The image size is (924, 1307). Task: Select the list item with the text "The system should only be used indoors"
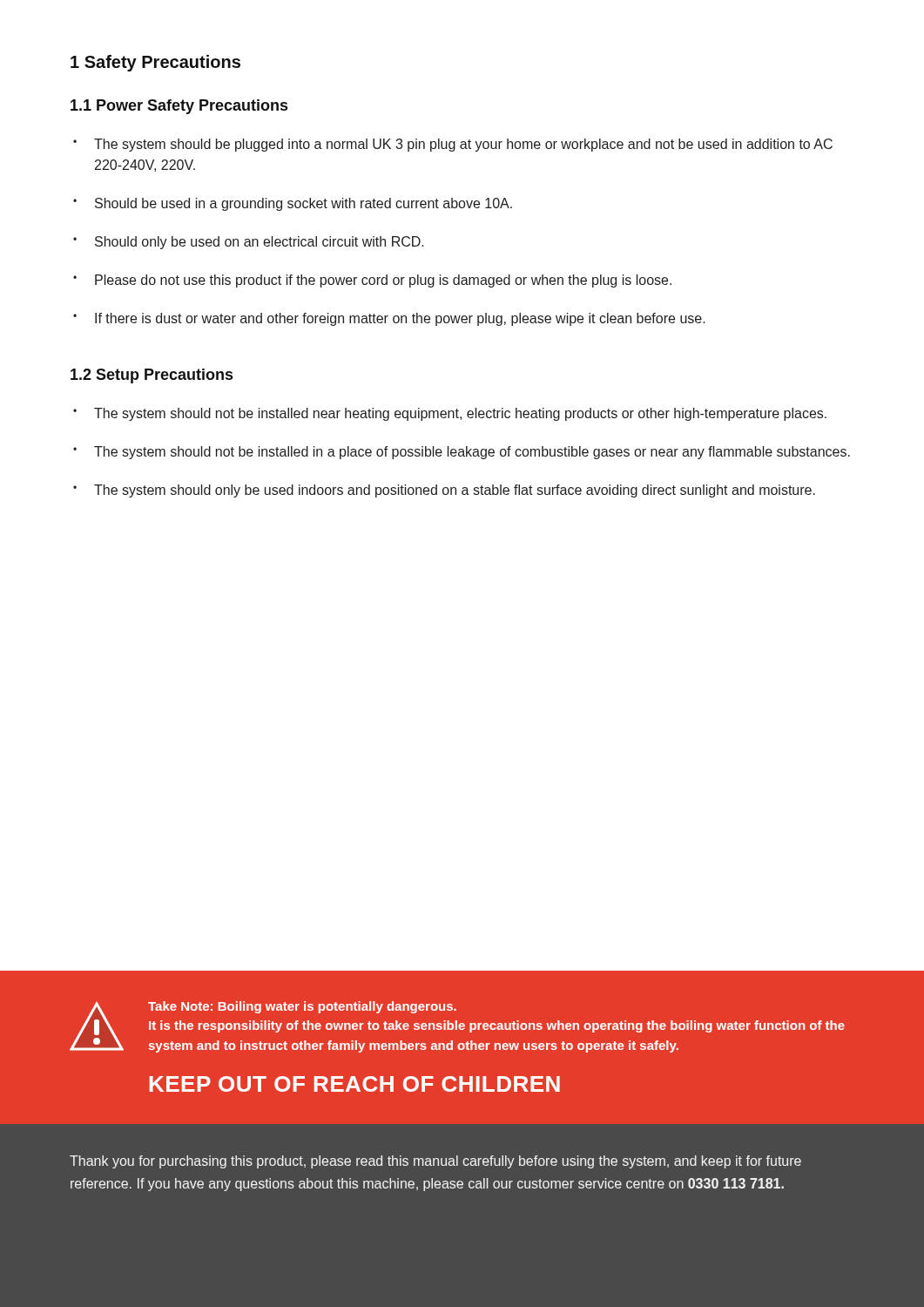tap(455, 490)
